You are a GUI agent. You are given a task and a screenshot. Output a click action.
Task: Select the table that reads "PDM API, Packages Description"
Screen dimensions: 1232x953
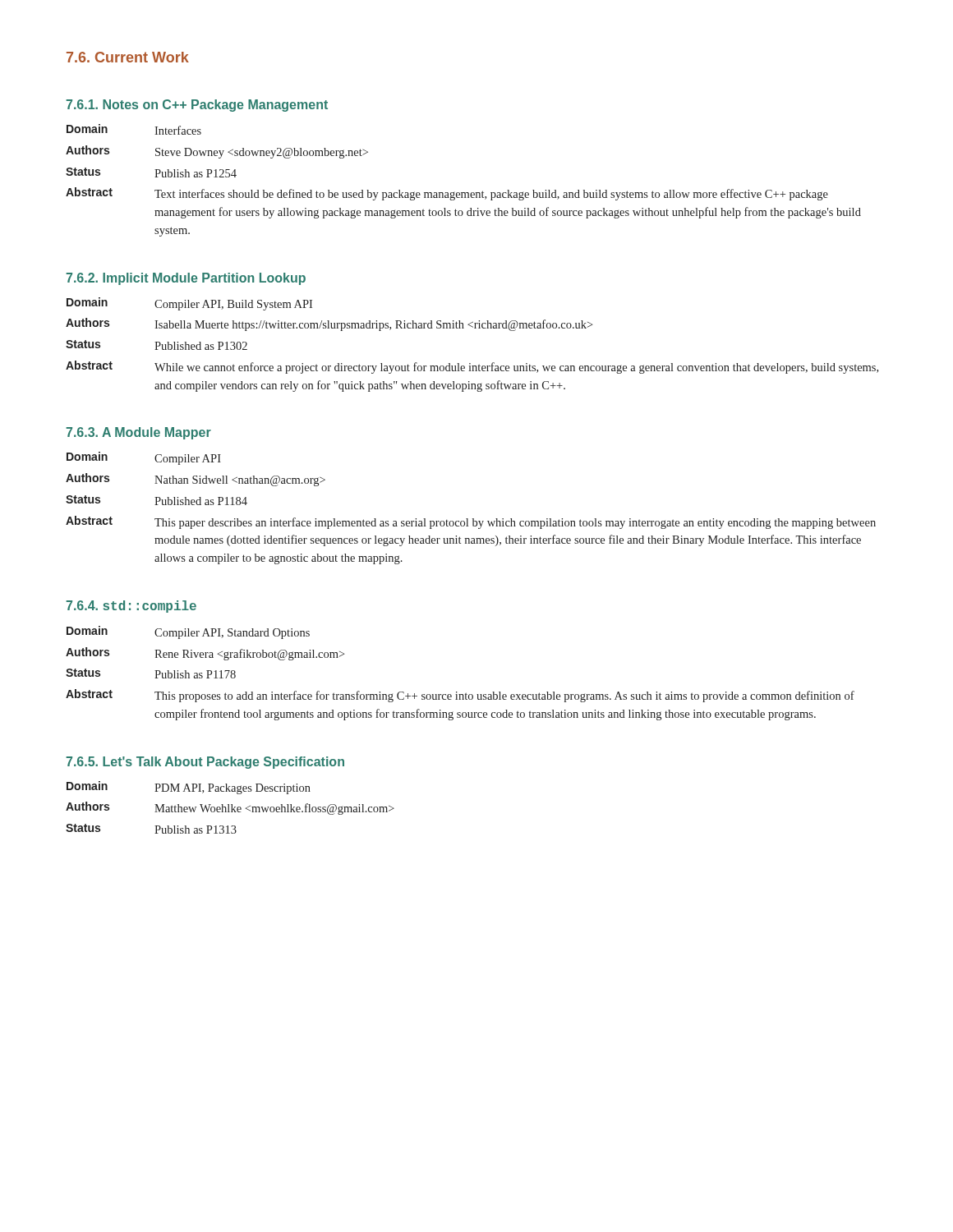476,809
